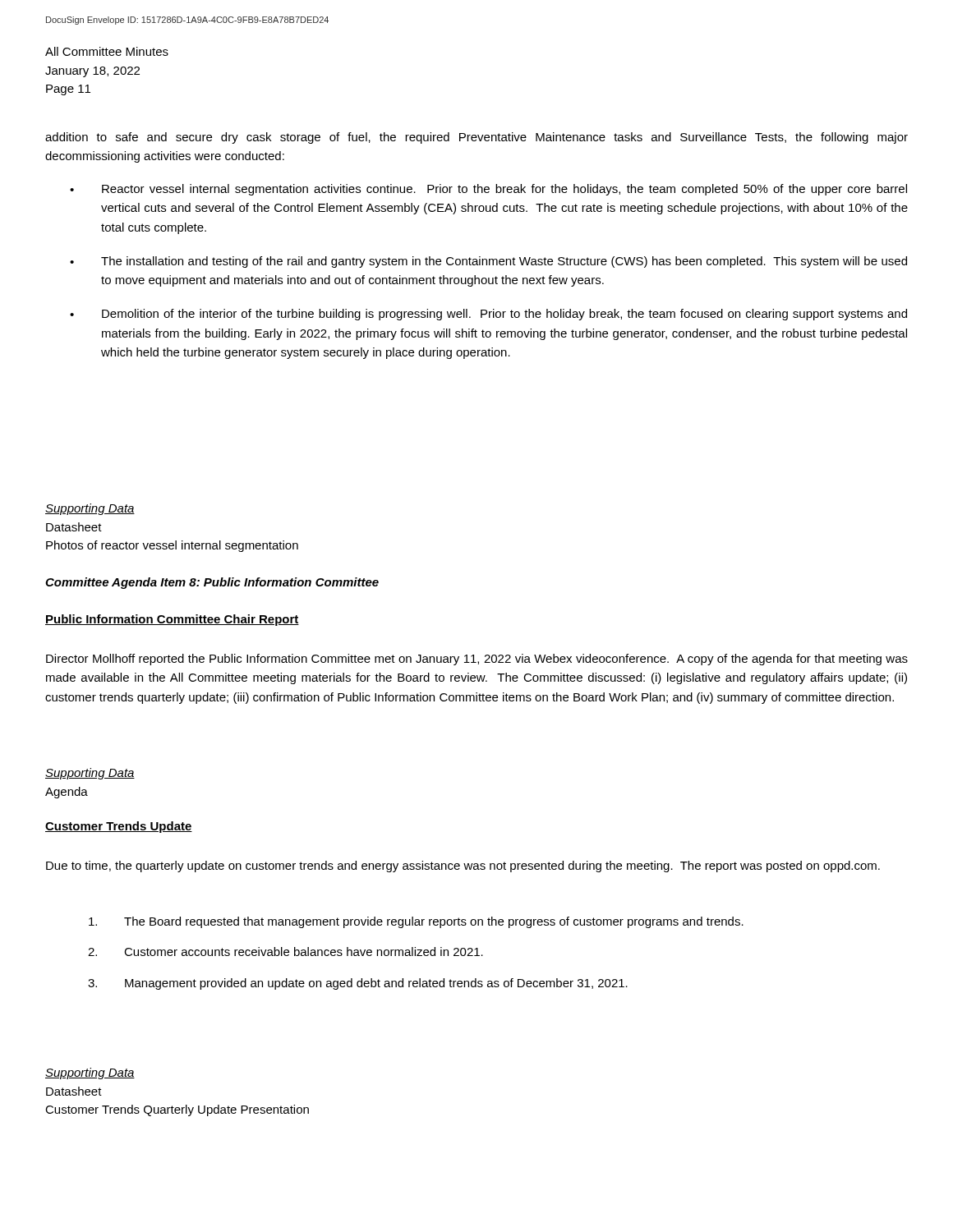Locate the block starting "The Board requested that"
The height and width of the screenshot is (1232, 953).
coord(476,921)
